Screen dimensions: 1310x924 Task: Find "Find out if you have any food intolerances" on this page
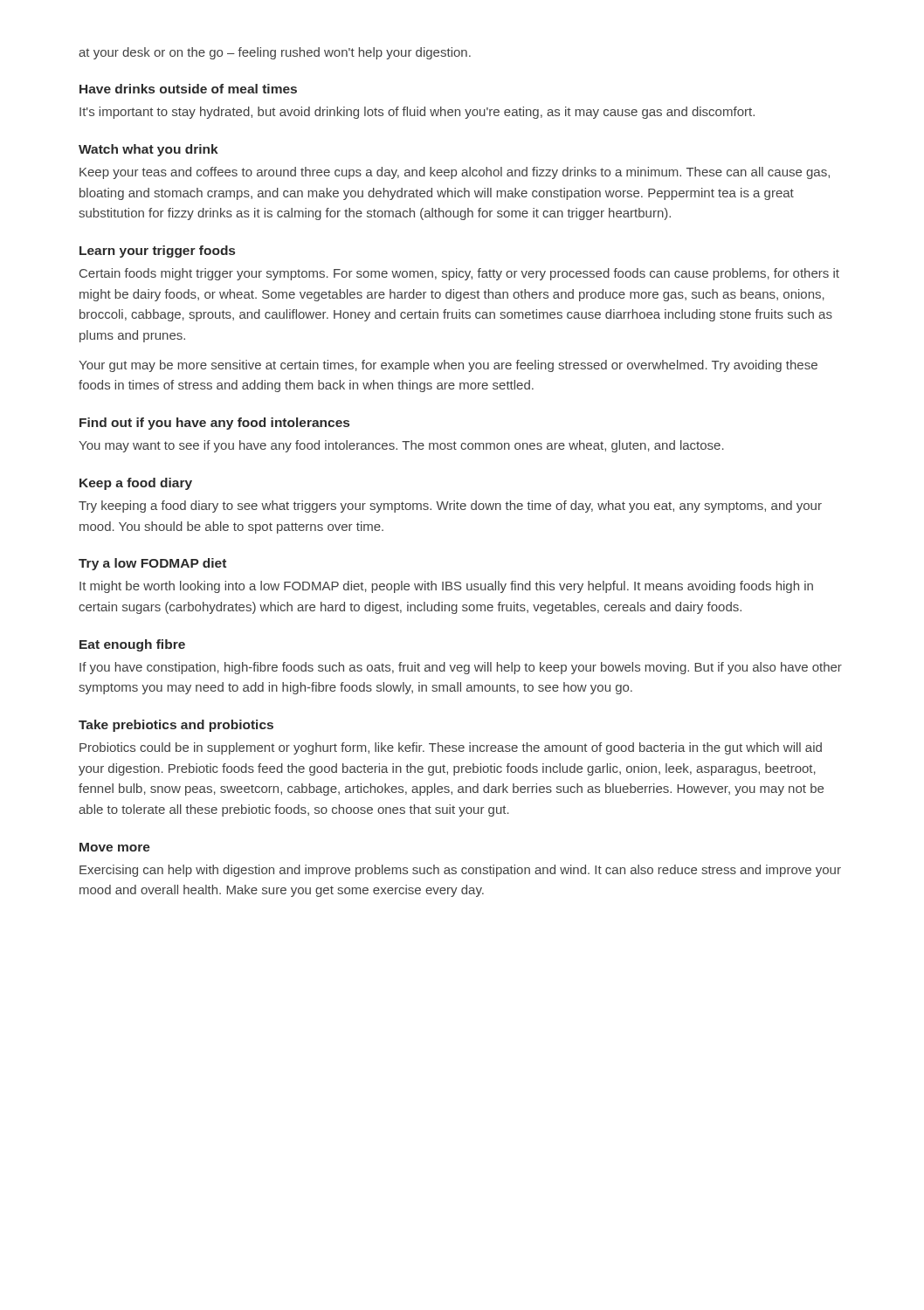(214, 422)
